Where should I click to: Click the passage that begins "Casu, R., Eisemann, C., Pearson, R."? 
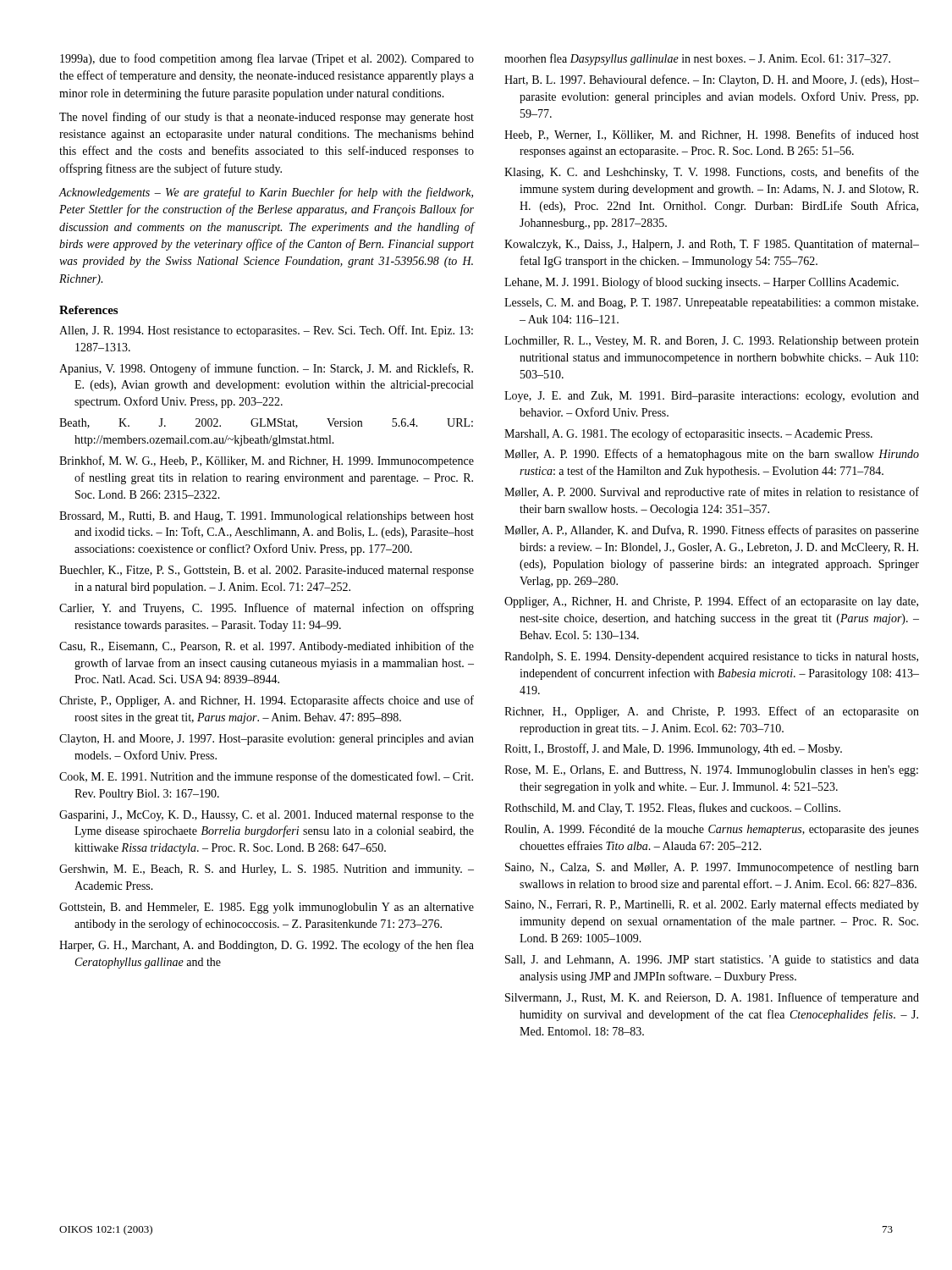267,663
